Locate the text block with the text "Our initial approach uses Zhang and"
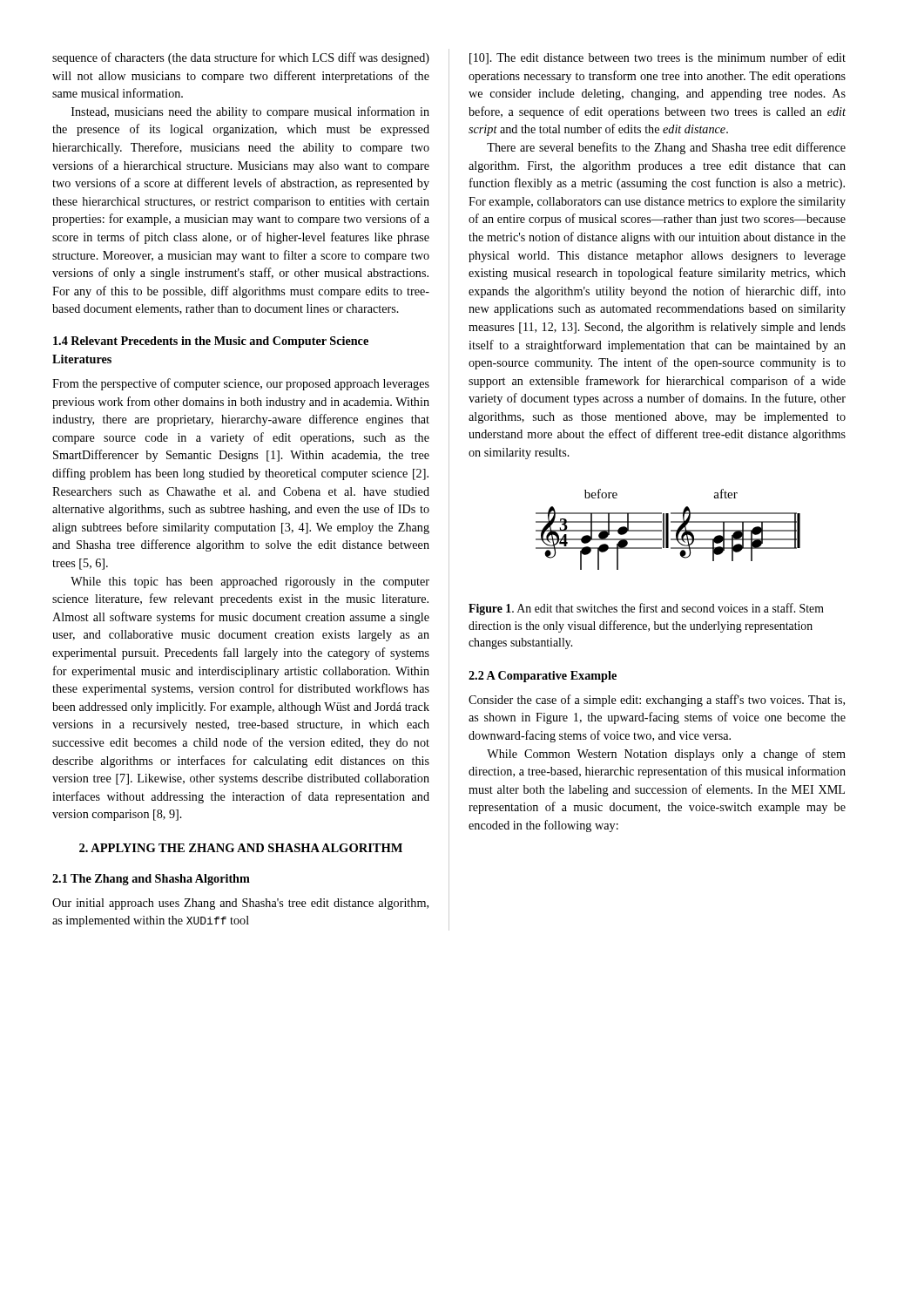Screen dimensions: 1307x924 point(241,912)
